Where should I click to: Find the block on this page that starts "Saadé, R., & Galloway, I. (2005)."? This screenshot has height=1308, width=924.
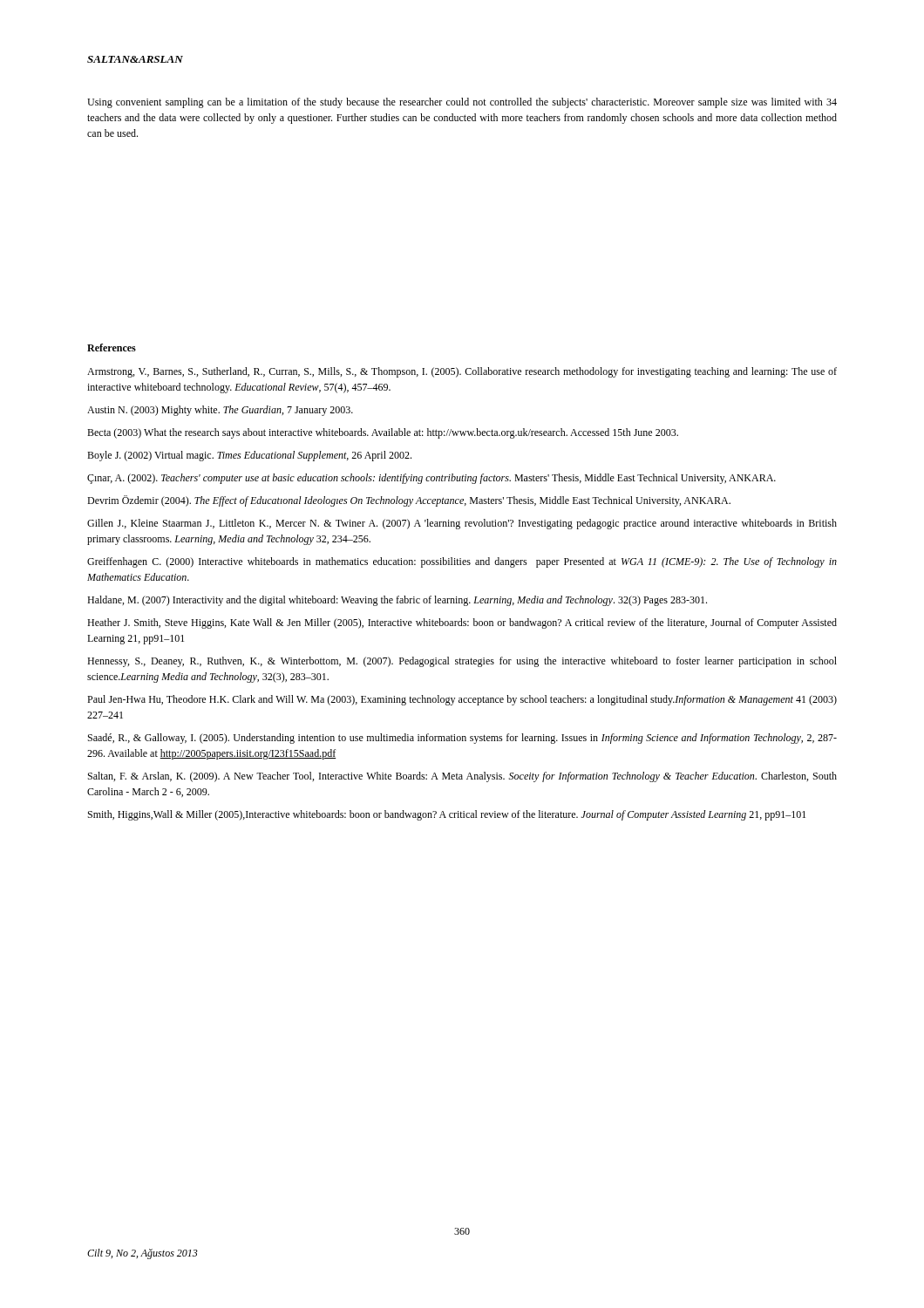click(x=462, y=746)
